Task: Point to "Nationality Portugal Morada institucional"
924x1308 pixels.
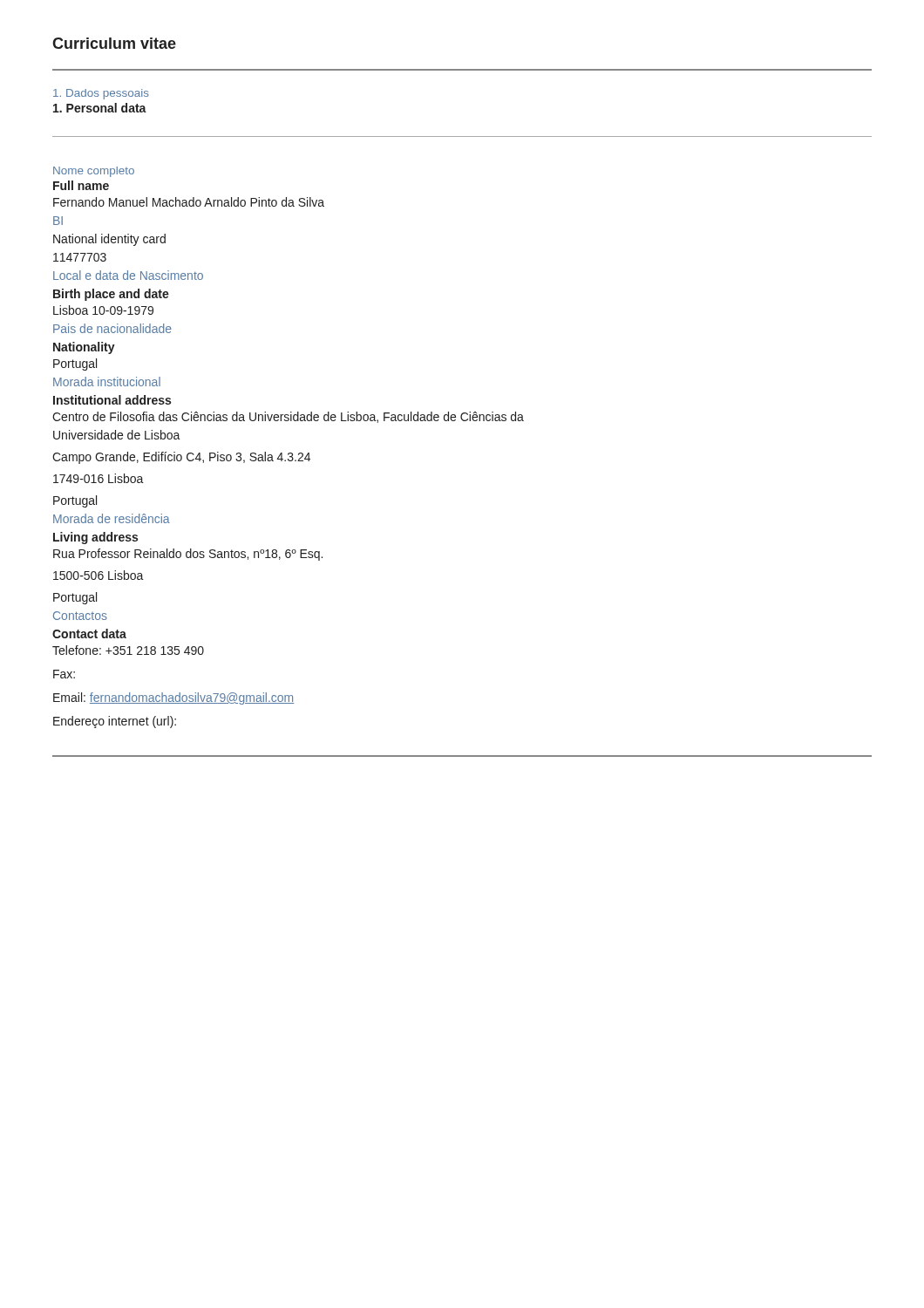Action: coord(84,348)
